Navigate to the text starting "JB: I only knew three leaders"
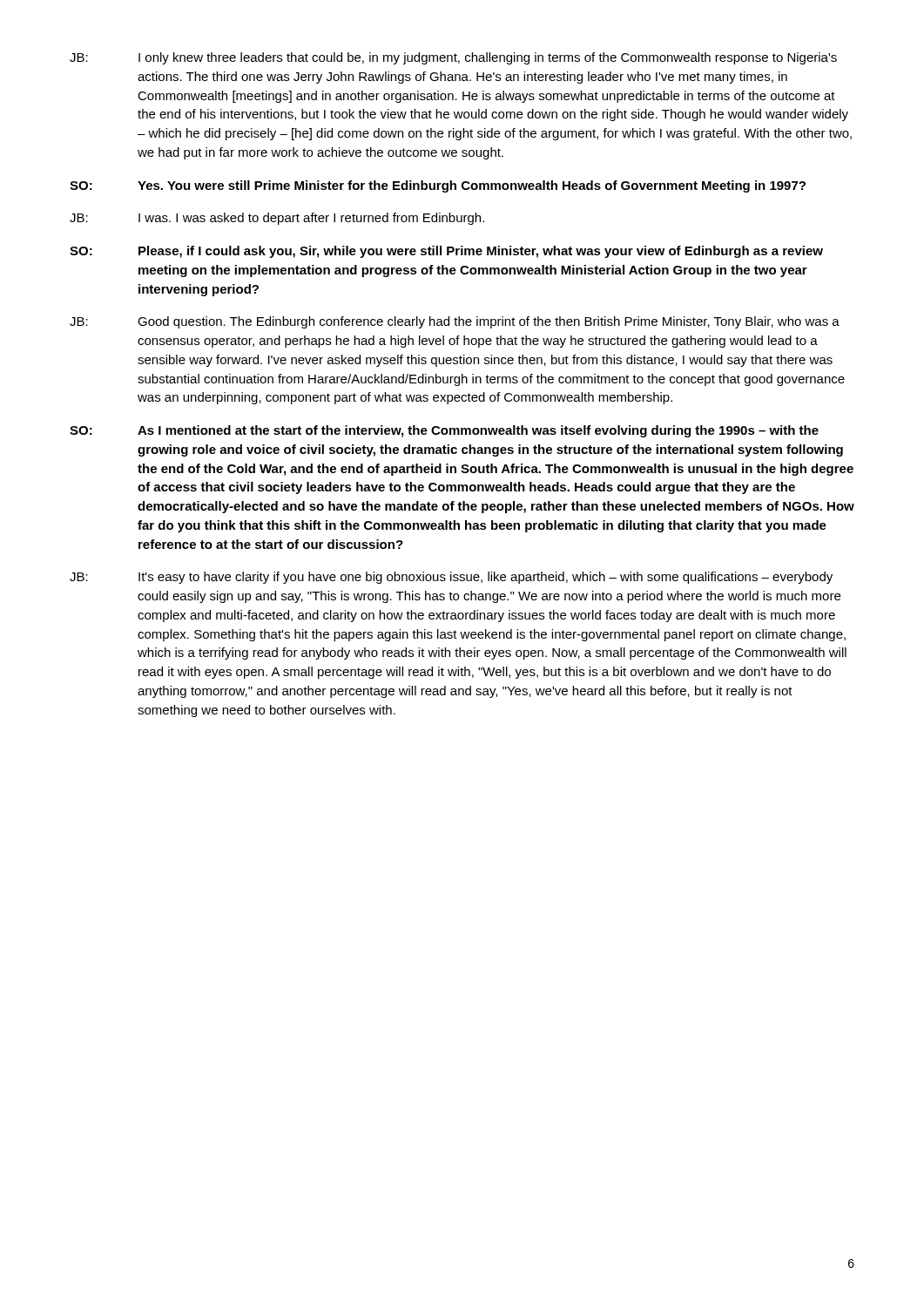 [x=462, y=105]
